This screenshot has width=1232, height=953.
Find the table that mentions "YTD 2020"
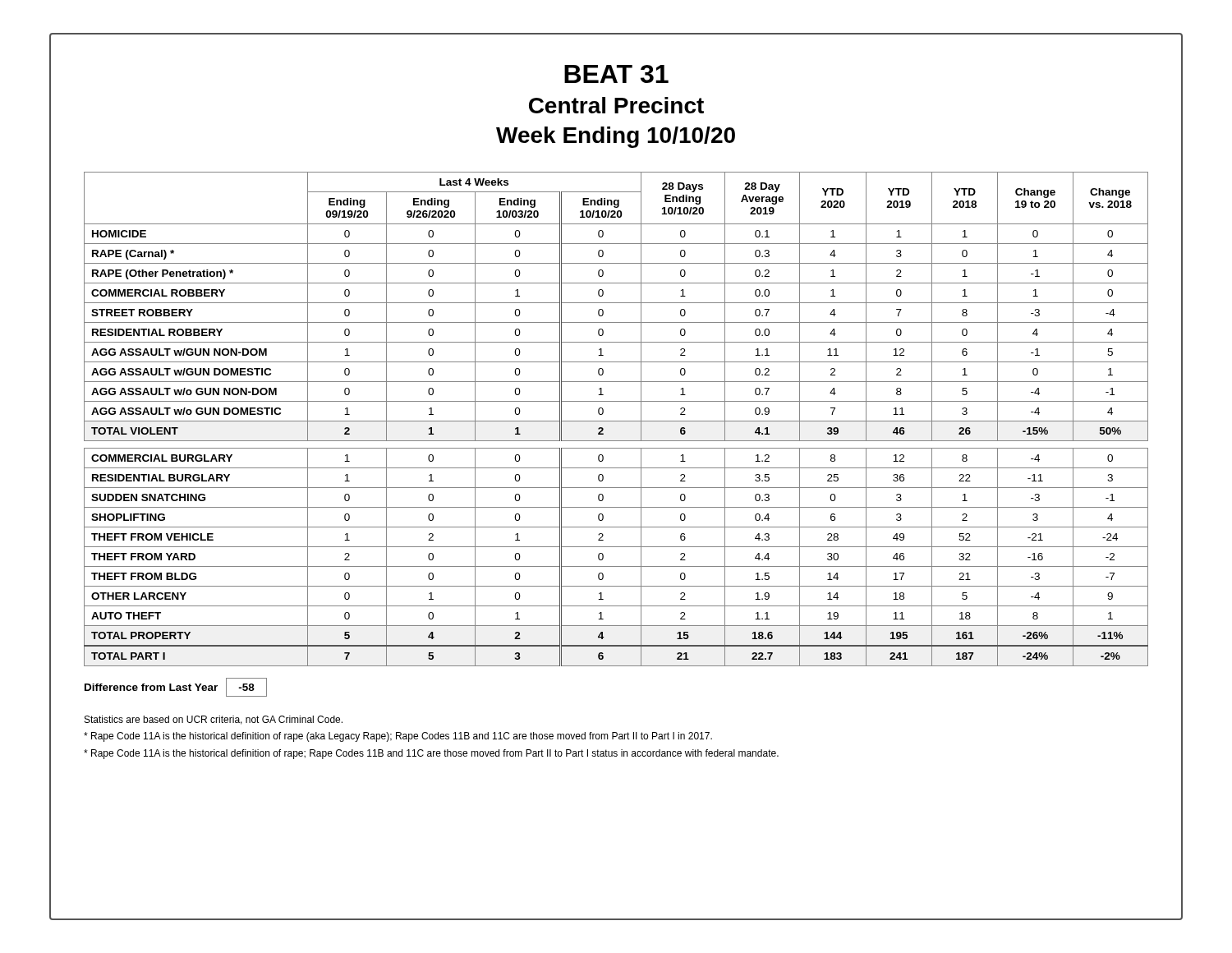616,419
